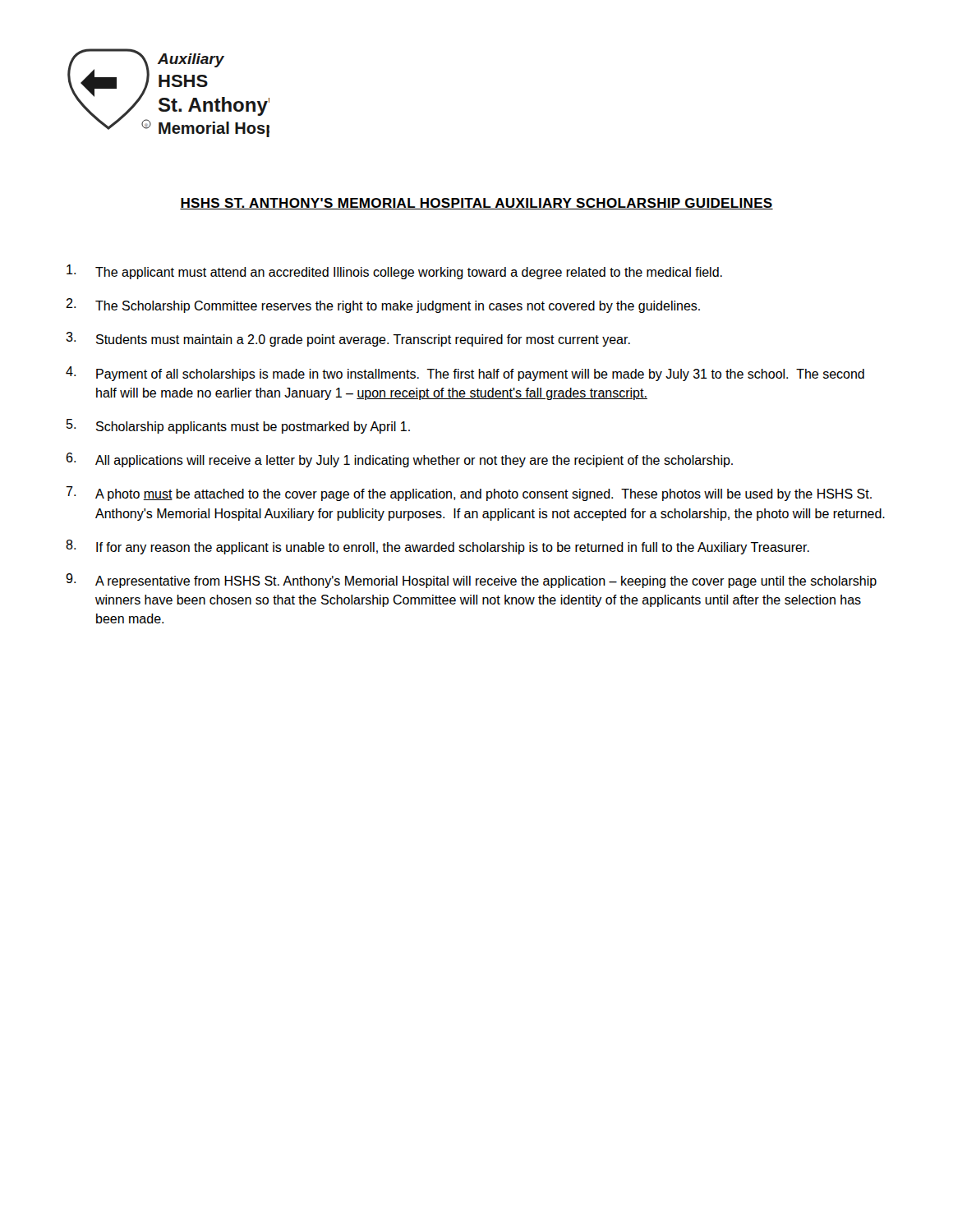
Task: Select the title with the text "HSHS ST. ANTHONY'S MEMORIAL"
Action: tap(476, 203)
